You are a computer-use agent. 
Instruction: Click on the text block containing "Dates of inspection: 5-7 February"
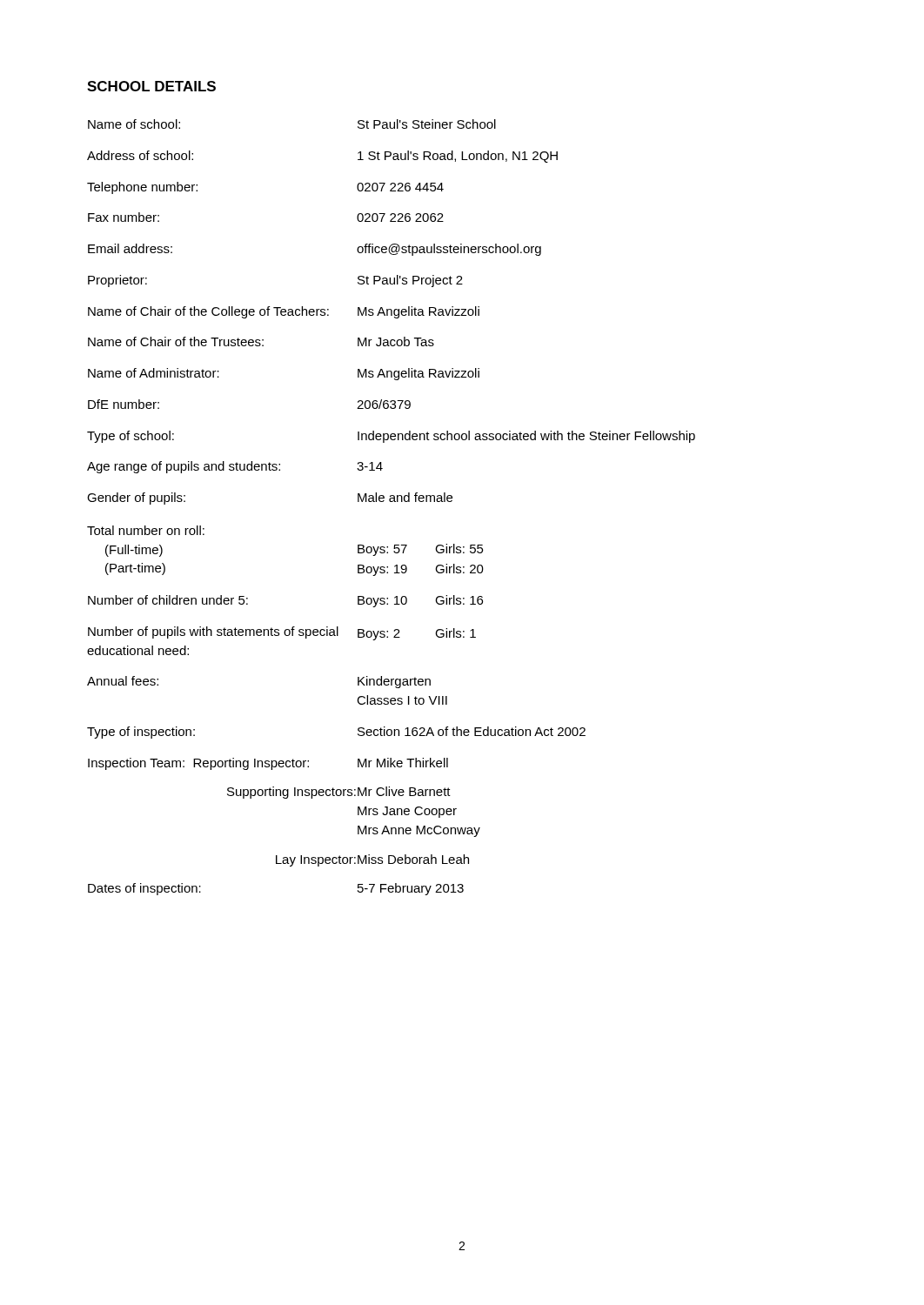(x=462, y=888)
